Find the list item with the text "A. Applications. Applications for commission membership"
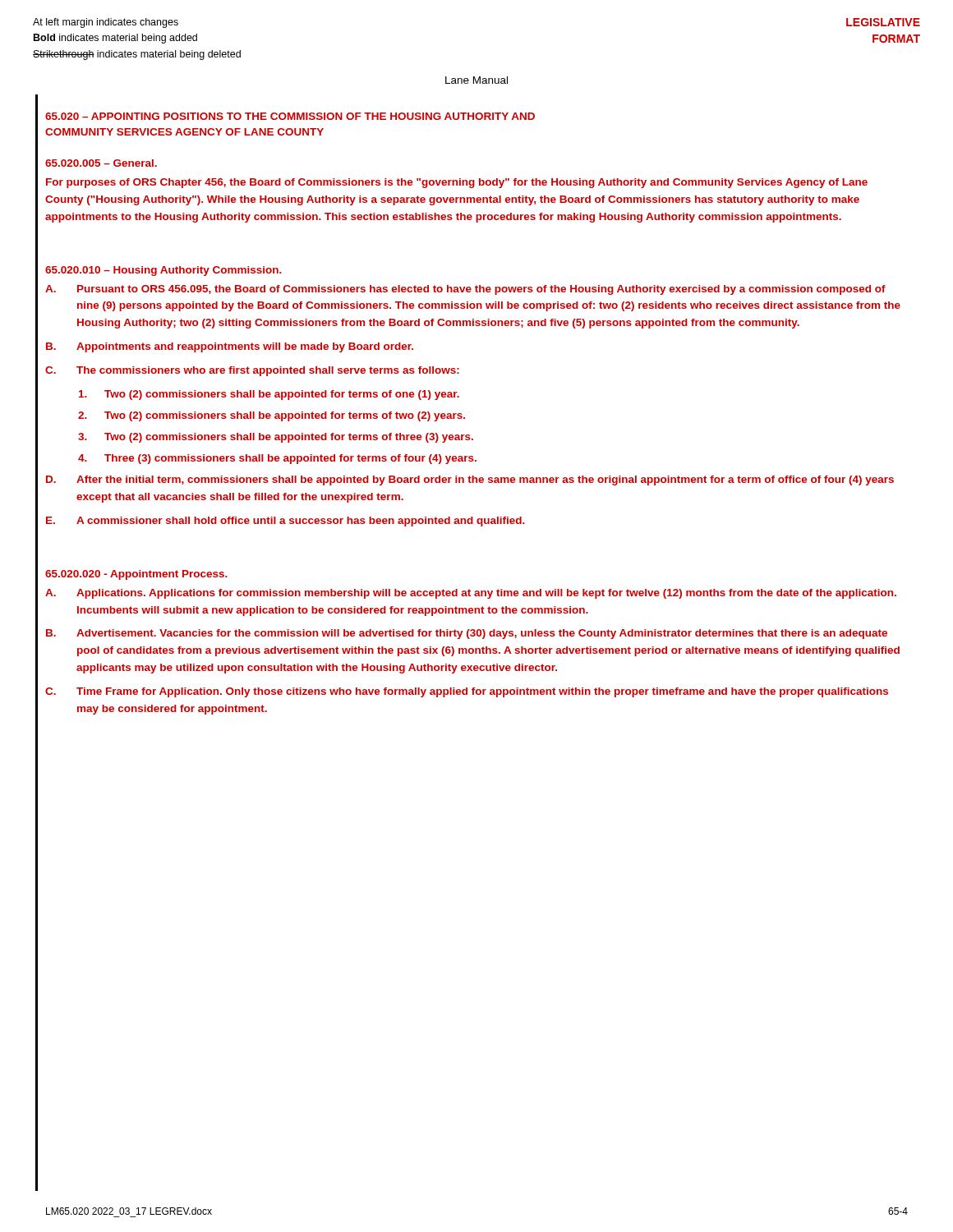This screenshot has height=1232, width=953. [476, 602]
